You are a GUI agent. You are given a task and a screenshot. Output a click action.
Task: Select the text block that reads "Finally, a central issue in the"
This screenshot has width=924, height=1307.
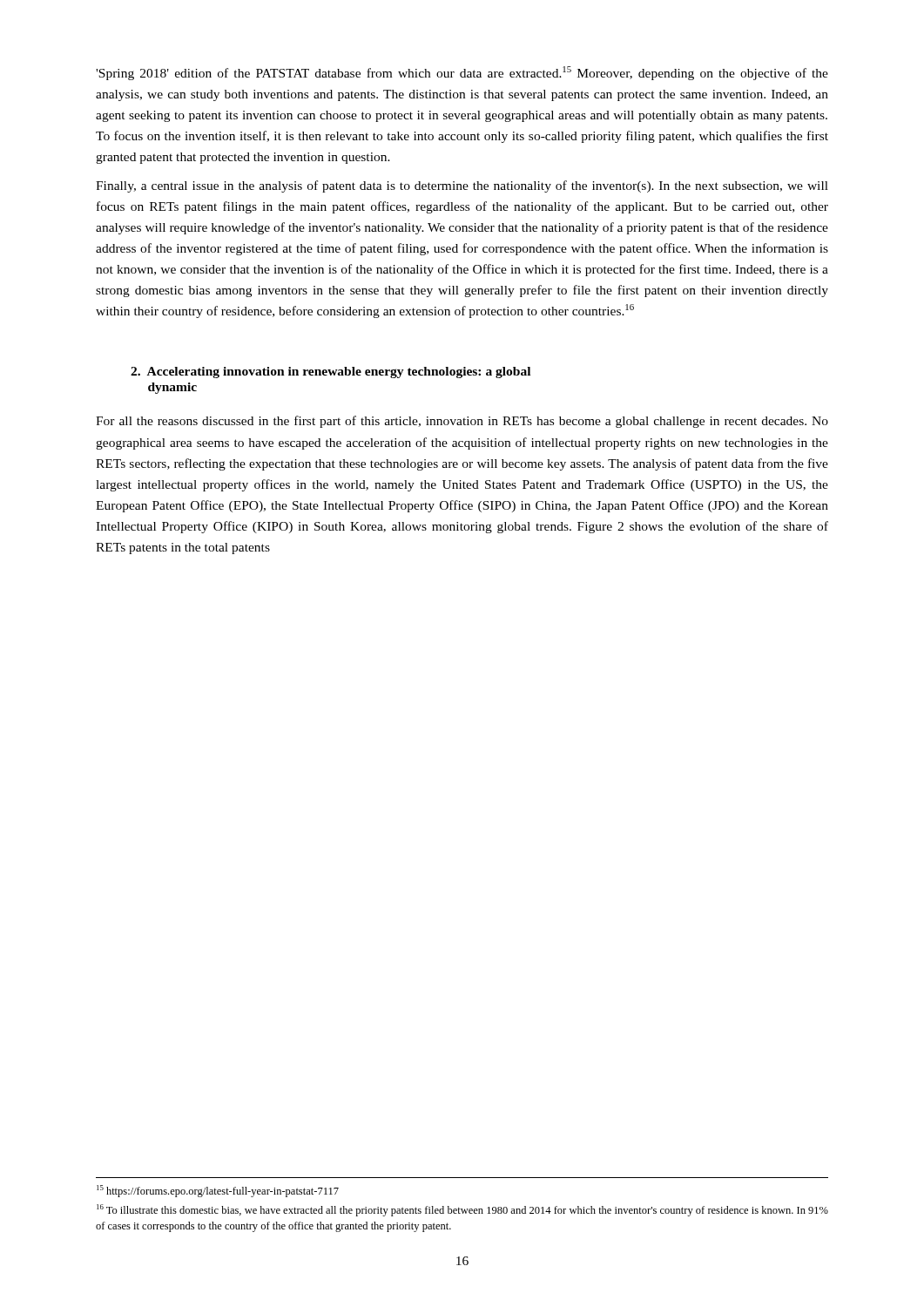tap(462, 249)
